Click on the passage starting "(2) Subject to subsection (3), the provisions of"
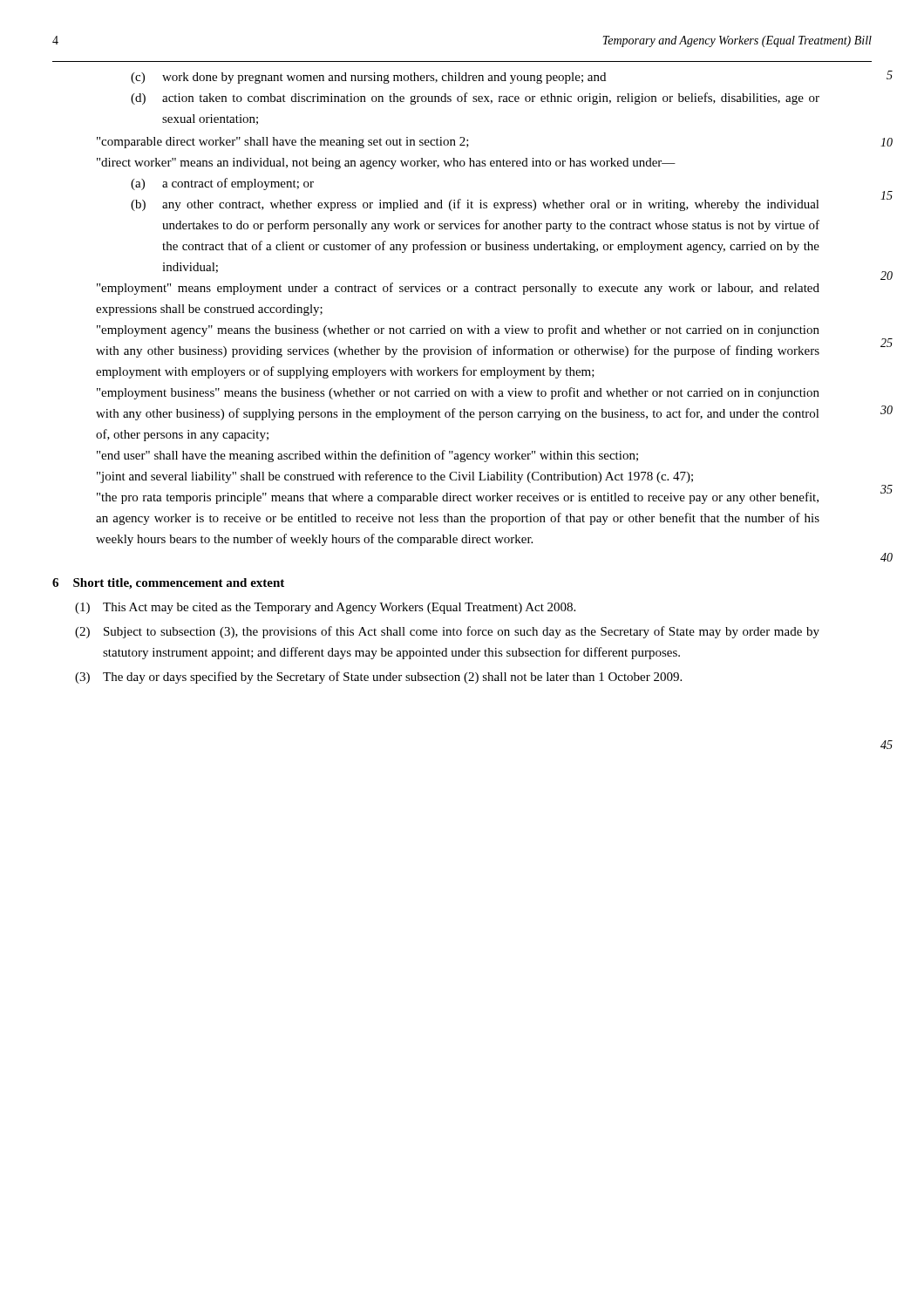Screen dimensions: 1308x924 click(447, 642)
